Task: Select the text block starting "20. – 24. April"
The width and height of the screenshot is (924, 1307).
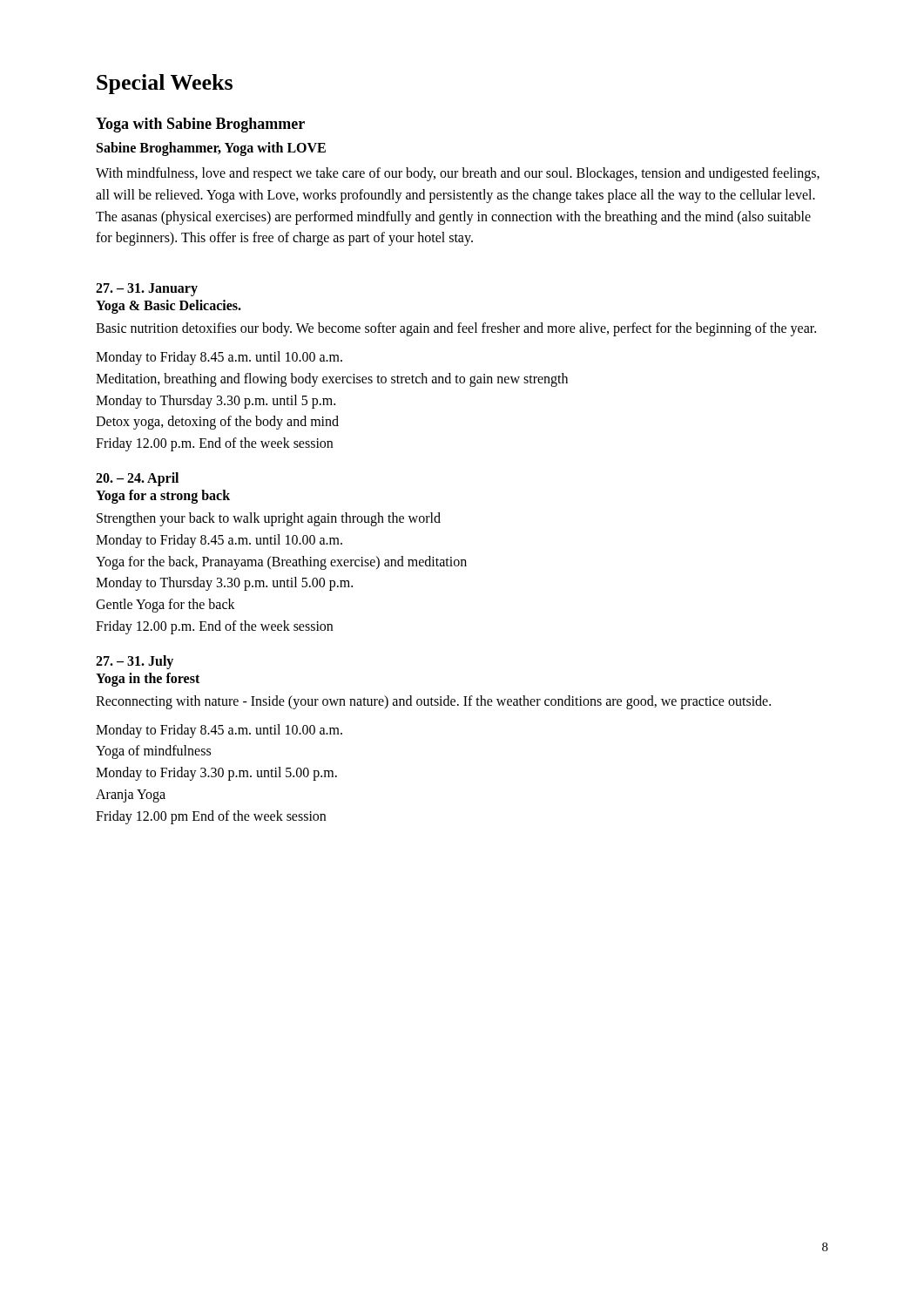Action: 137,478
